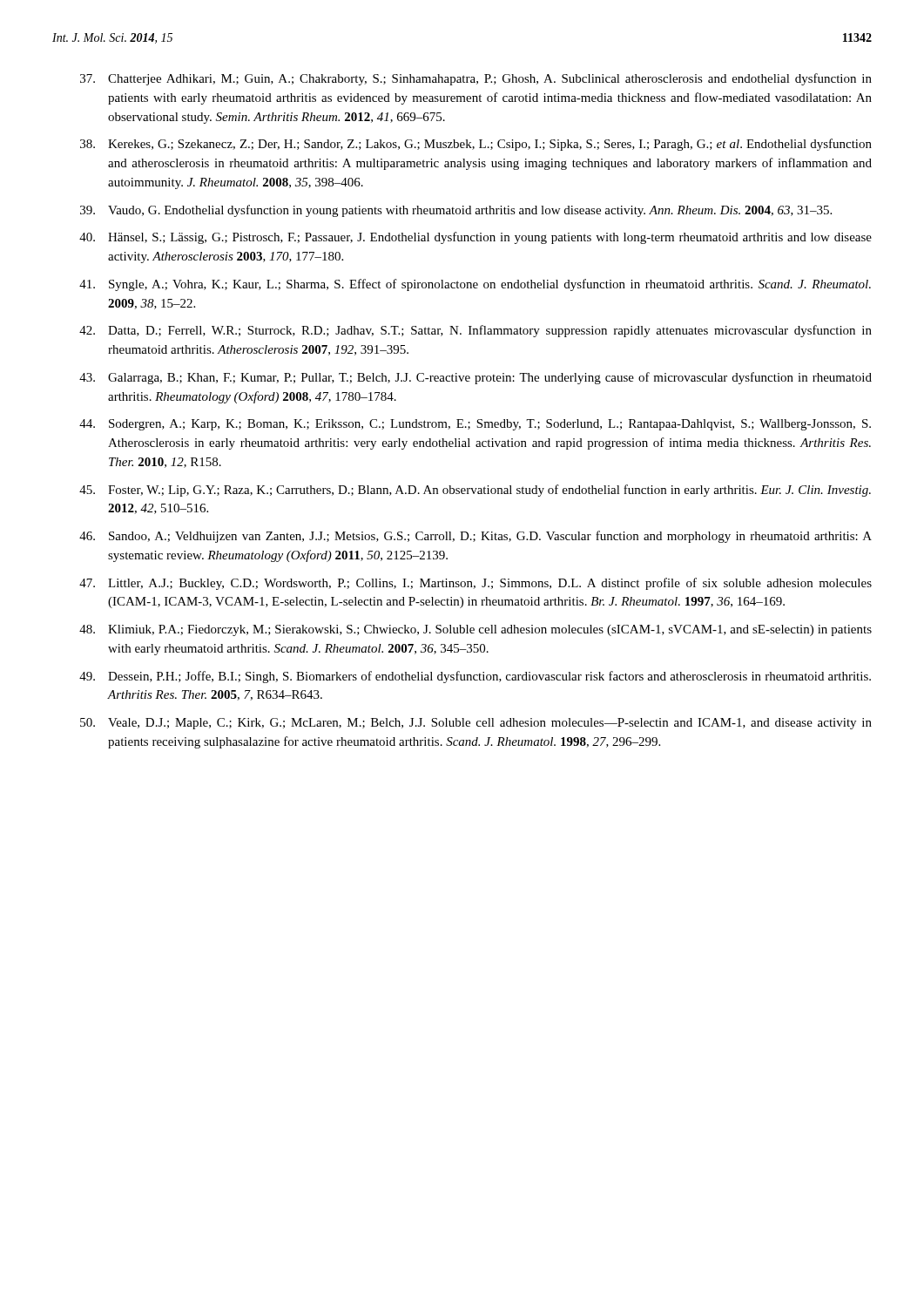924x1307 pixels.
Task: Point to the block beginning "49. Dessein, P.H.; Joffe, B.I.; Singh, S."
Action: [x=462, y=686]
